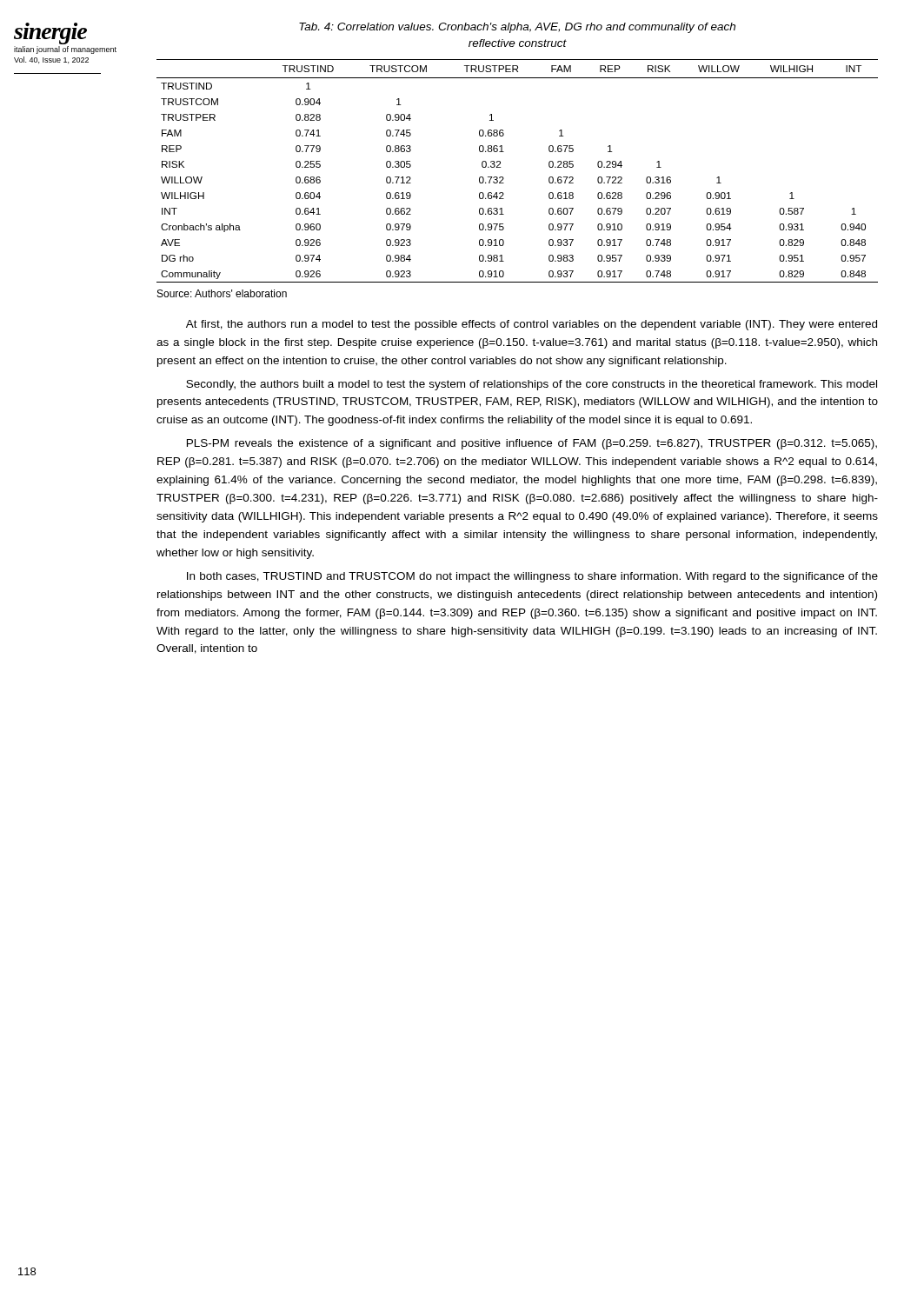This screenshot has height=1304, width=924.
Task: Find the block starting "At first, the"
Action: [x=517, y=343]
